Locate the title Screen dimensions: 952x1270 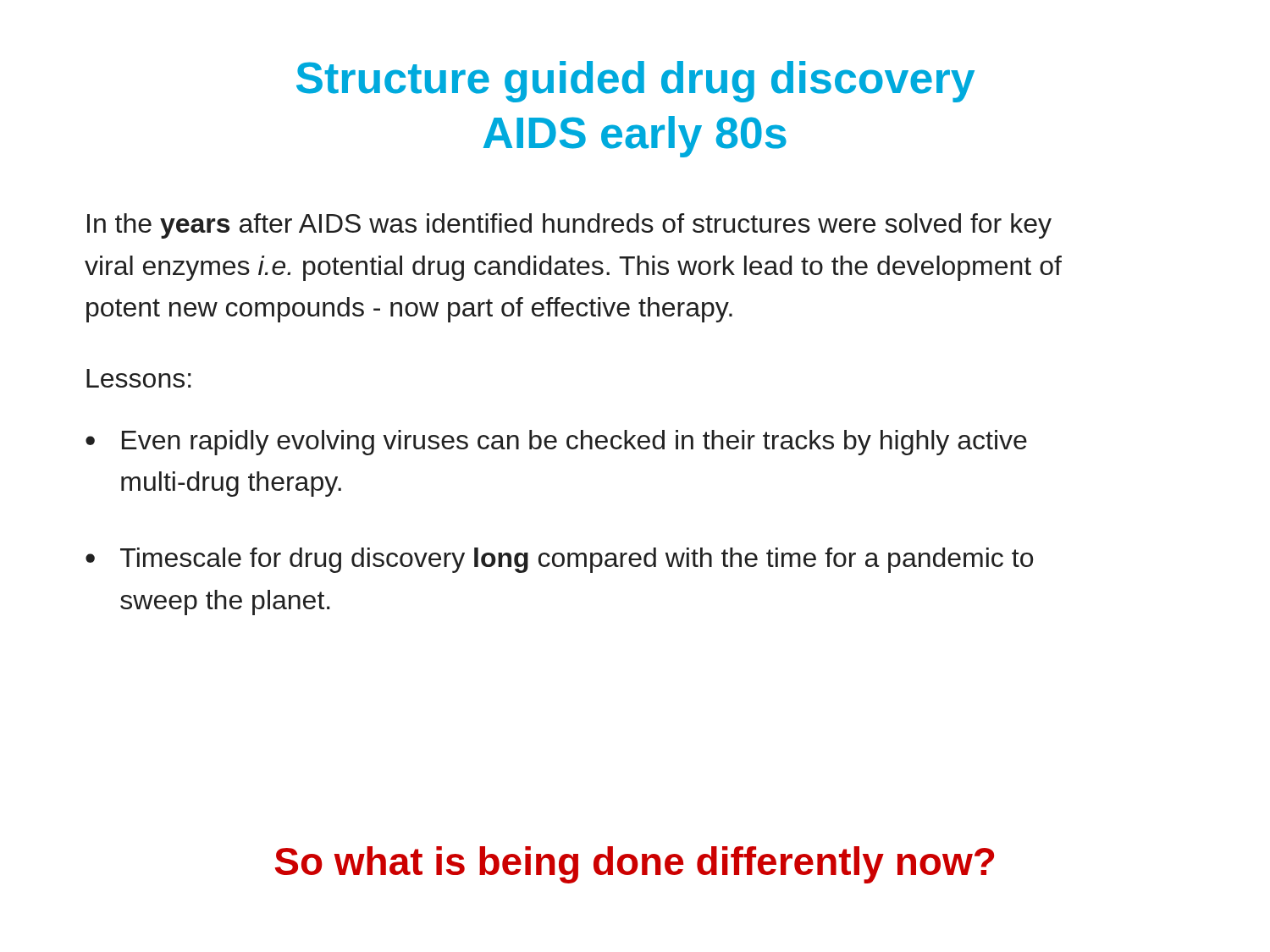(x=635, y=105)
